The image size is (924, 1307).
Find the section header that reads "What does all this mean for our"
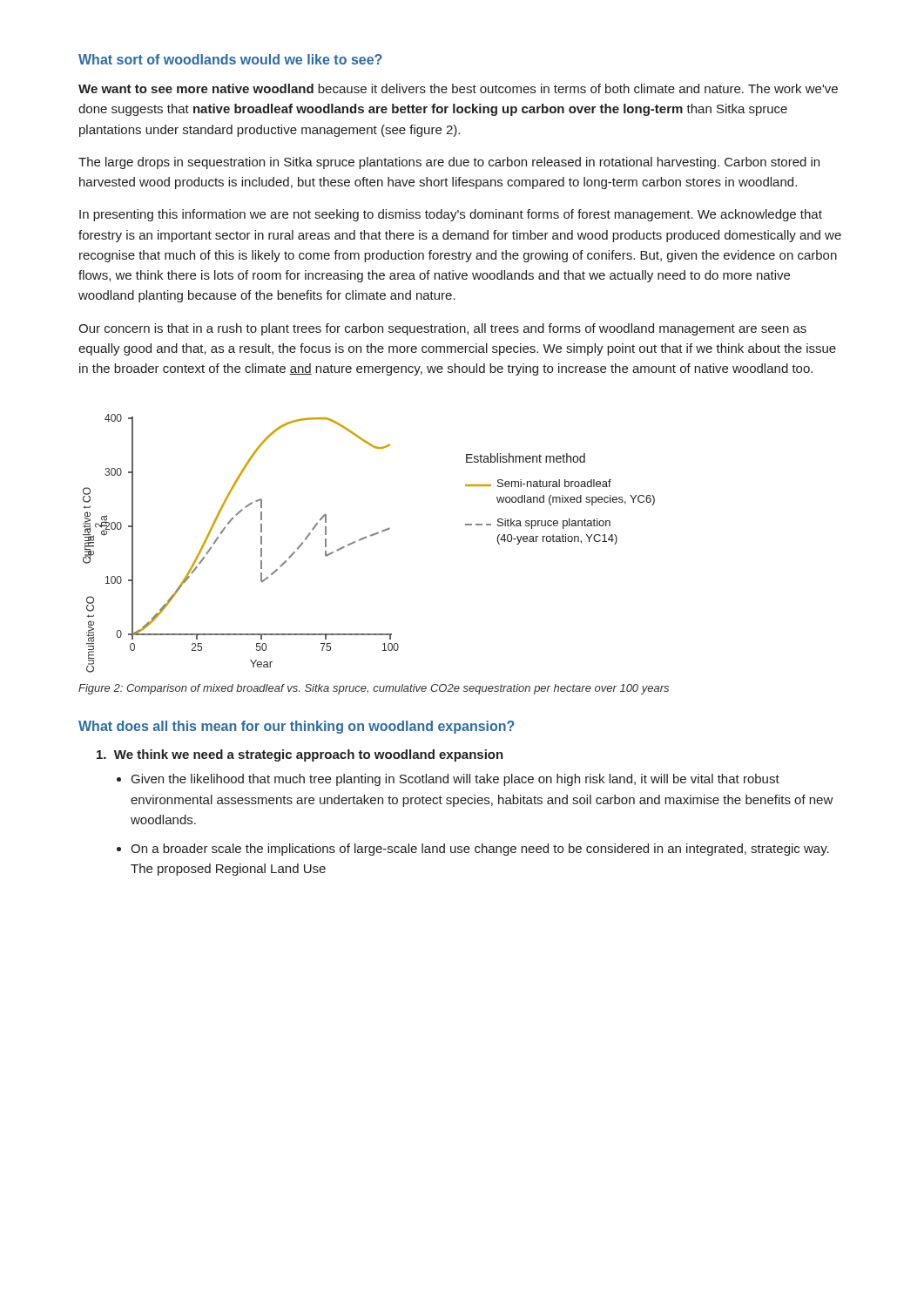297,726
